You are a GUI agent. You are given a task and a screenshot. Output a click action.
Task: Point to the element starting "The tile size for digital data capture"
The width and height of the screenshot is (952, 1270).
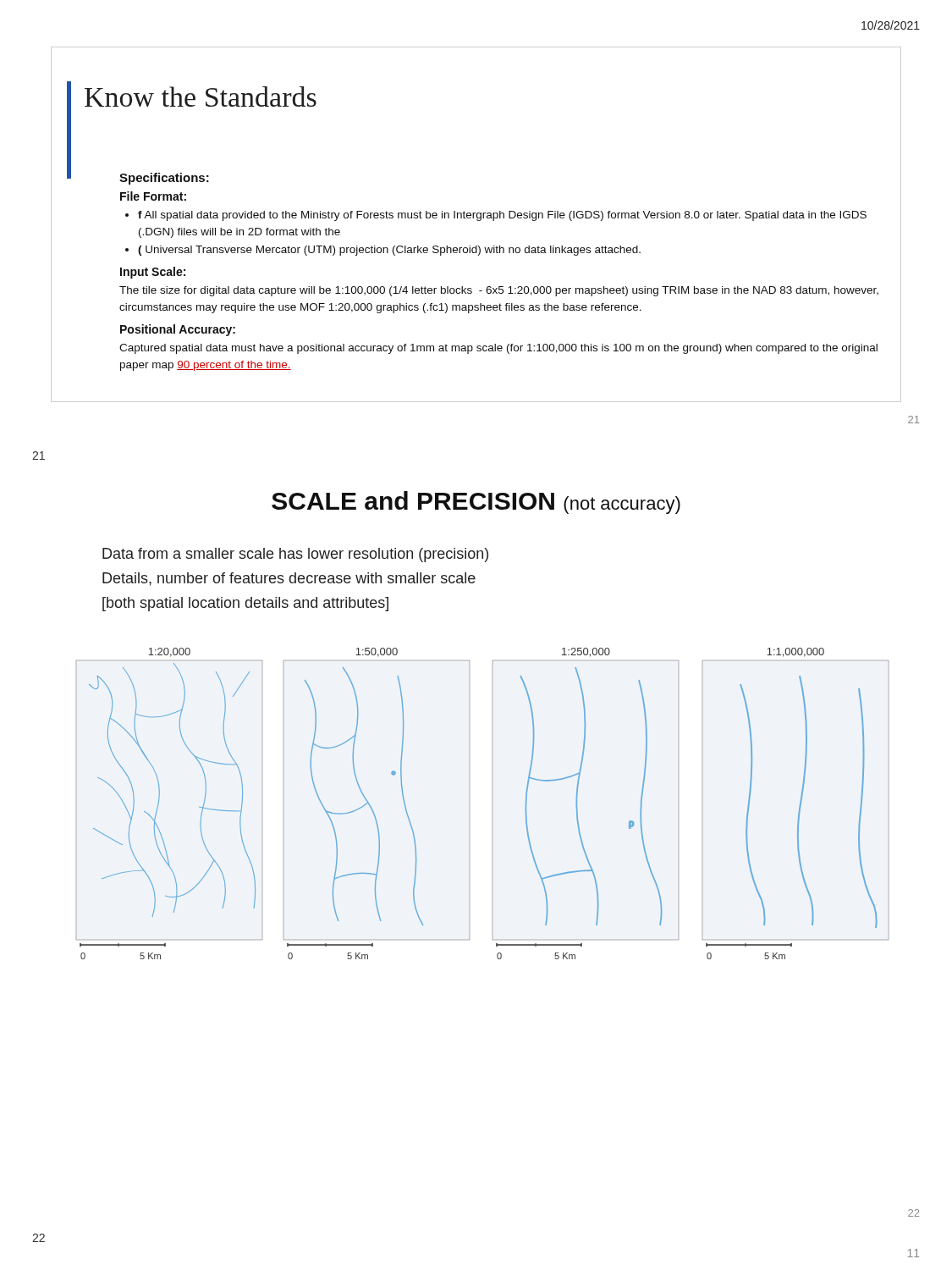(x=499, y=298)
